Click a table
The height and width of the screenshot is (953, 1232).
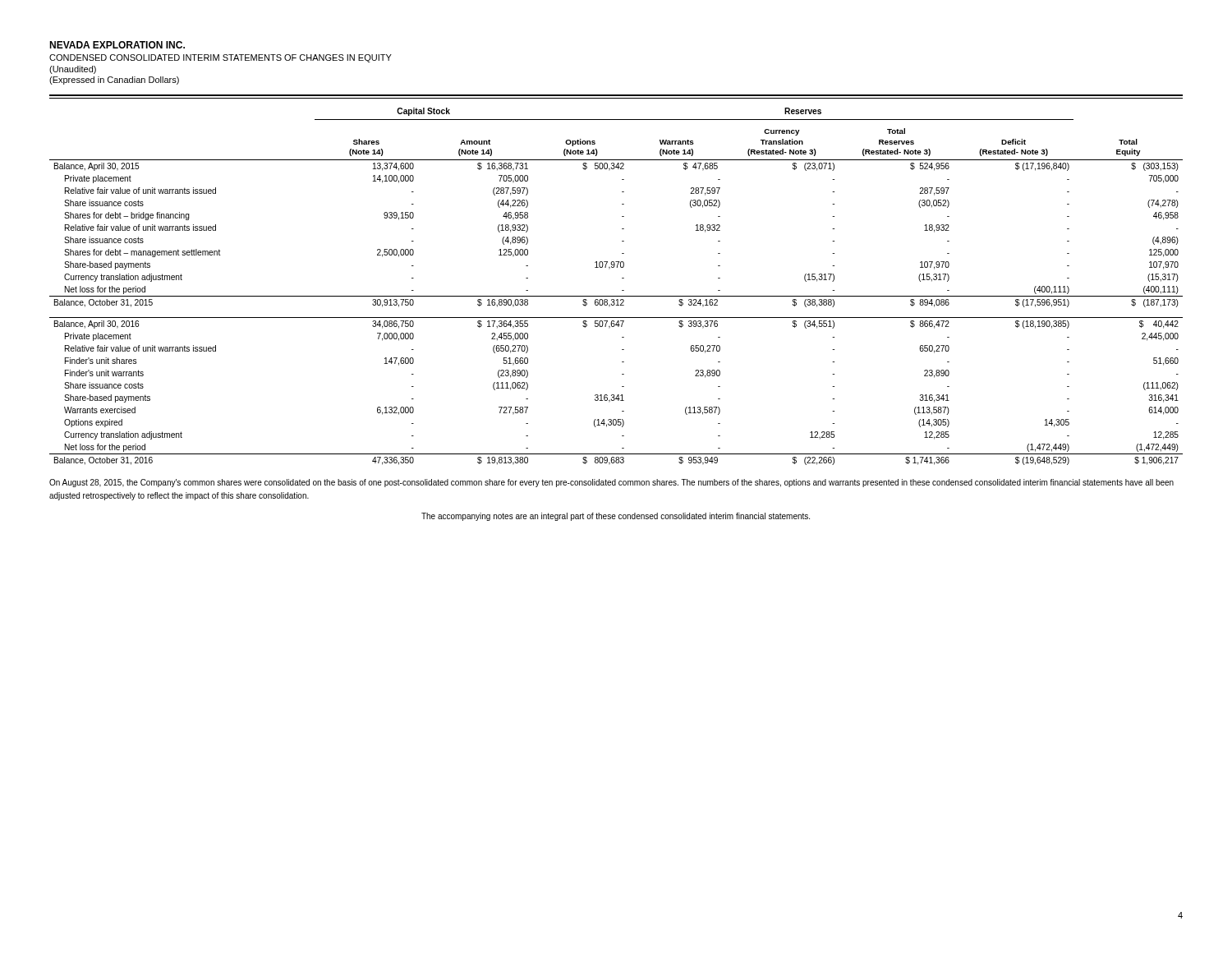coord(616,286)
